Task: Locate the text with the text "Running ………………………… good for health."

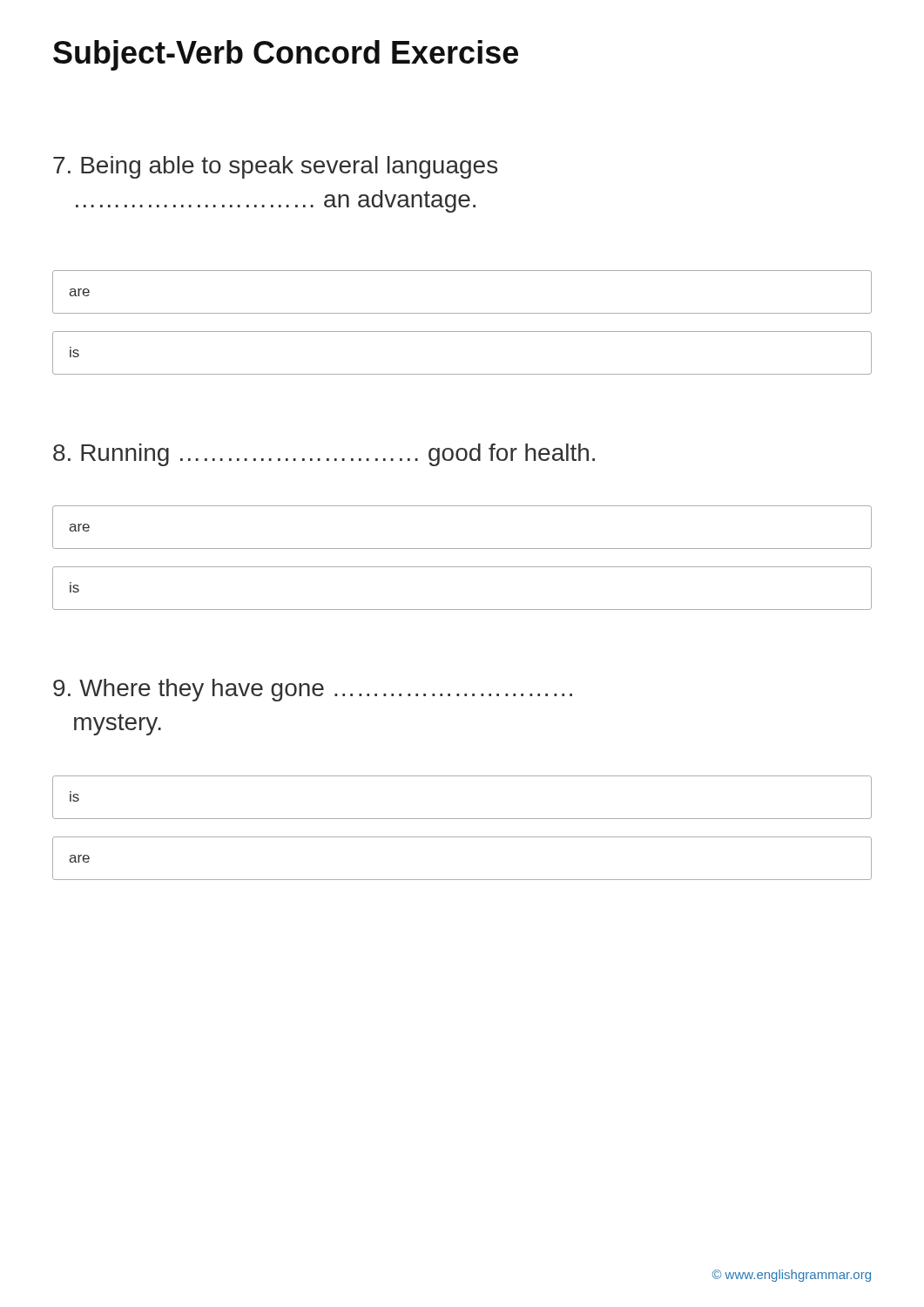Action: click(462, 453)
